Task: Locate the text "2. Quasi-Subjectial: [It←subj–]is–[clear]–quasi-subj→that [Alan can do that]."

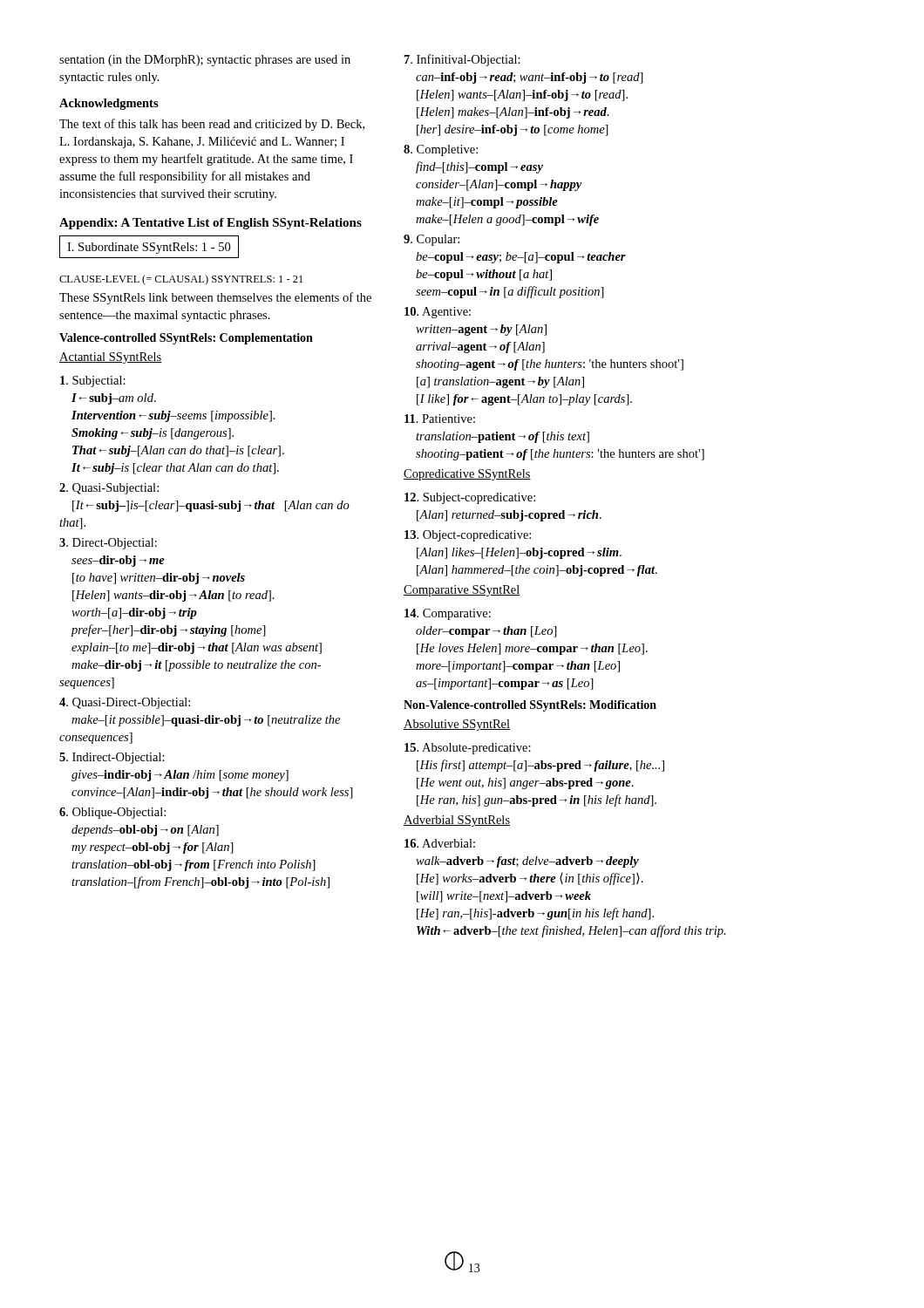Action: click(x=218, y=505)
